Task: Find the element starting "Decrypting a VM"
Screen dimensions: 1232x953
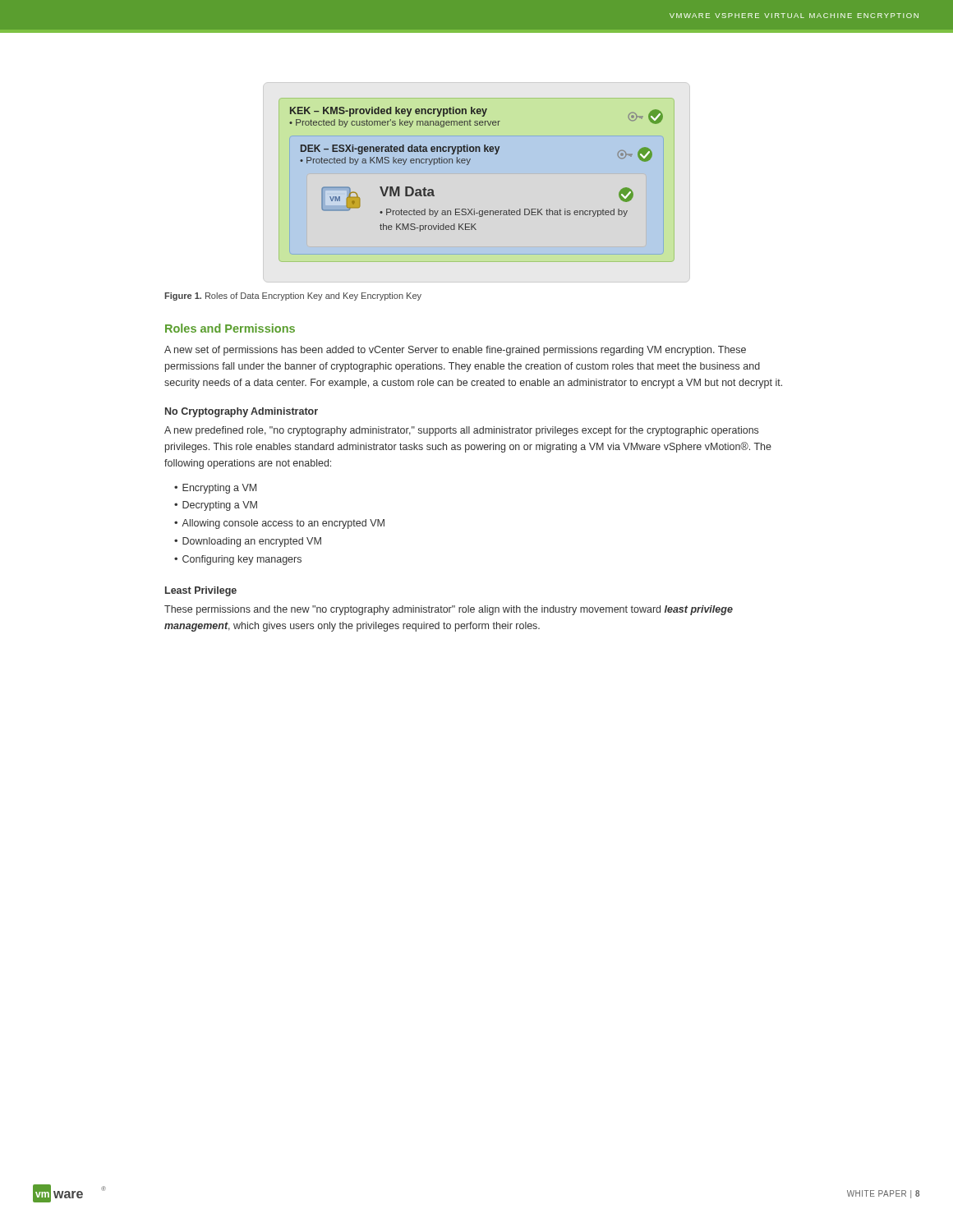Action: click(x=220, y=505)
